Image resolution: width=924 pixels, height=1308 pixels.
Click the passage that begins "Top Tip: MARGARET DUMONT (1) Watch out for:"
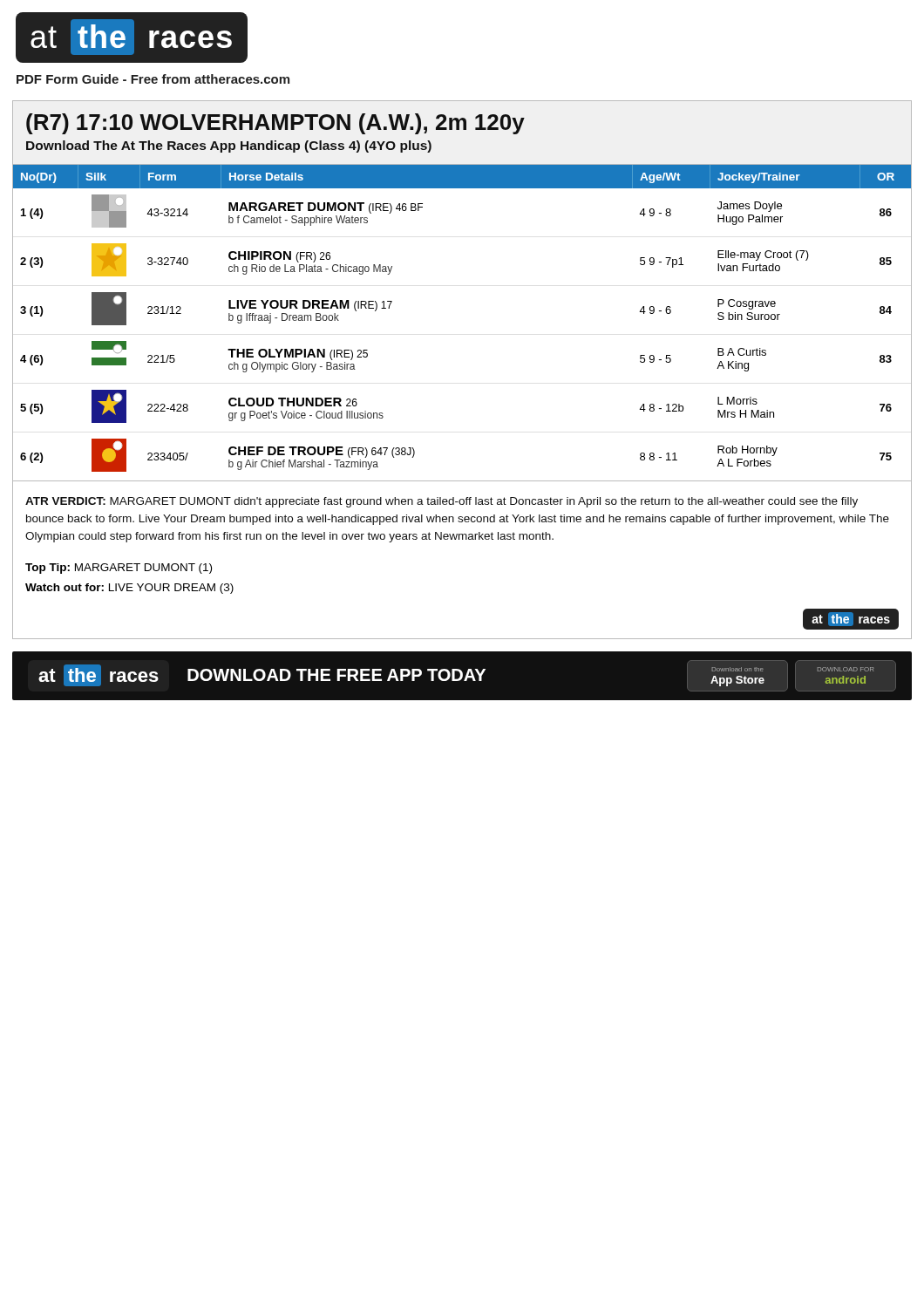click(x=130, y=577)
